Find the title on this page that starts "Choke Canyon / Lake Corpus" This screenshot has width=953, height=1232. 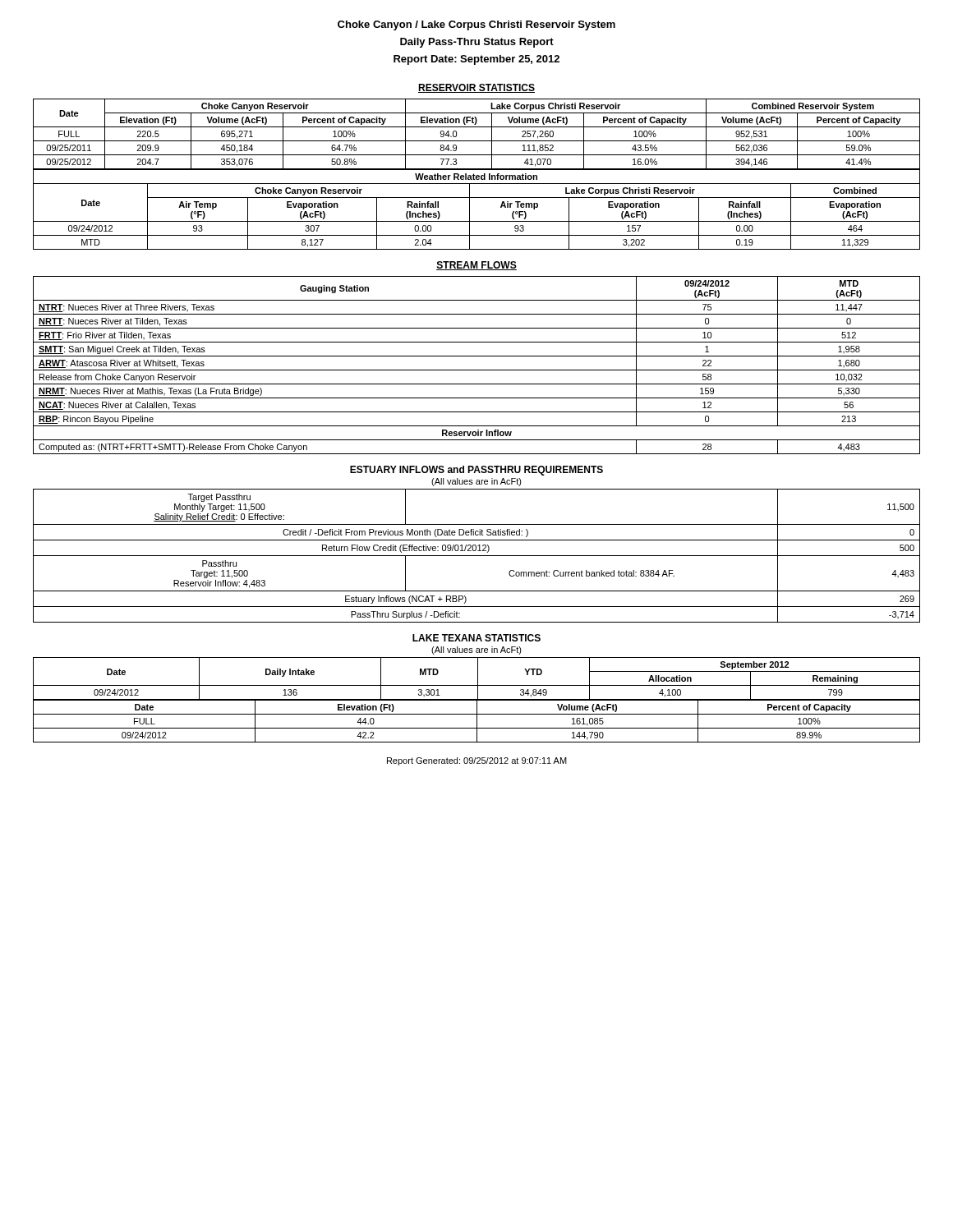point(476,41)
